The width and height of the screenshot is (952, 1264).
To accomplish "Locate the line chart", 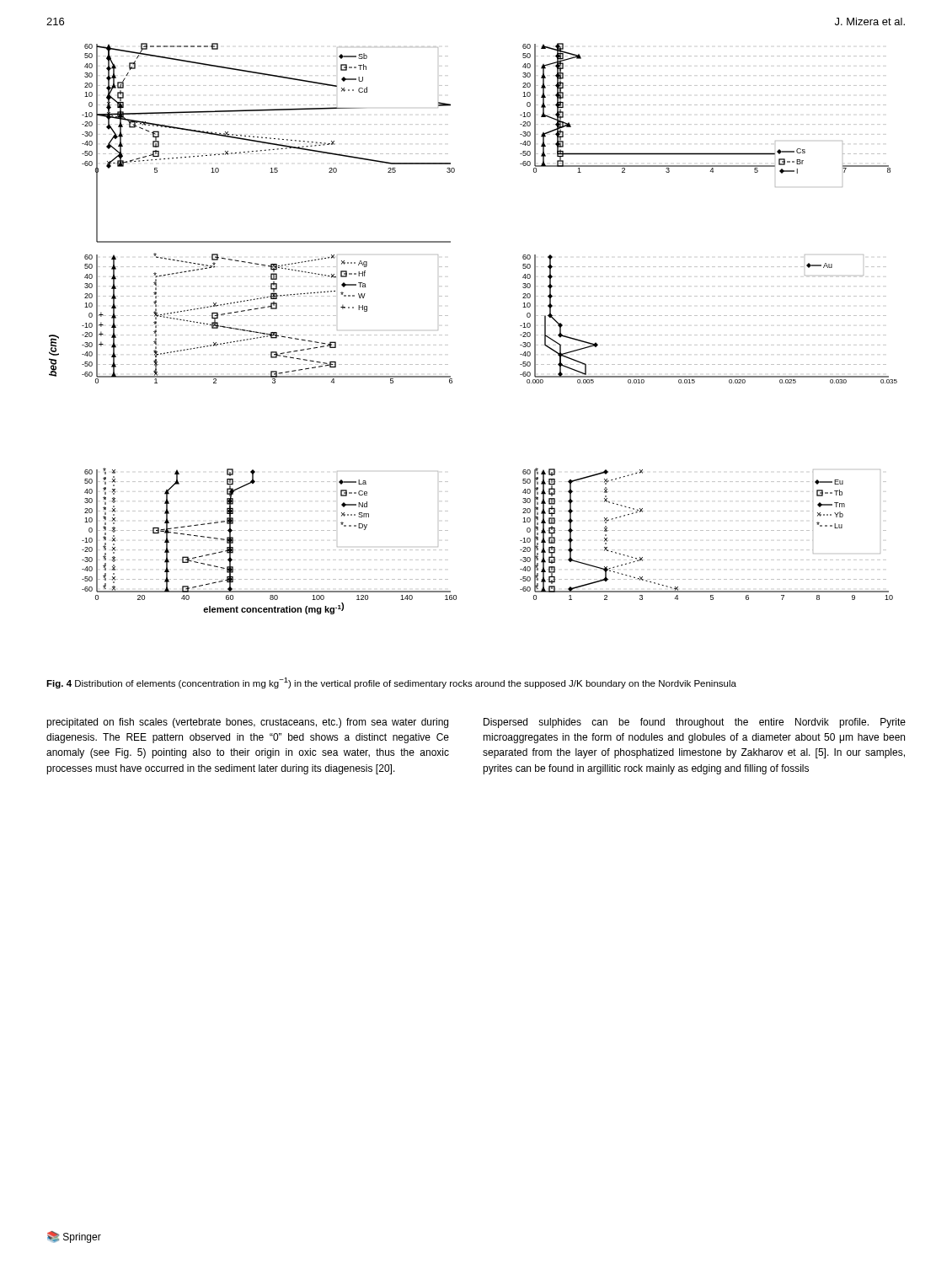I will pyautogui.click(x=476, y=351).
